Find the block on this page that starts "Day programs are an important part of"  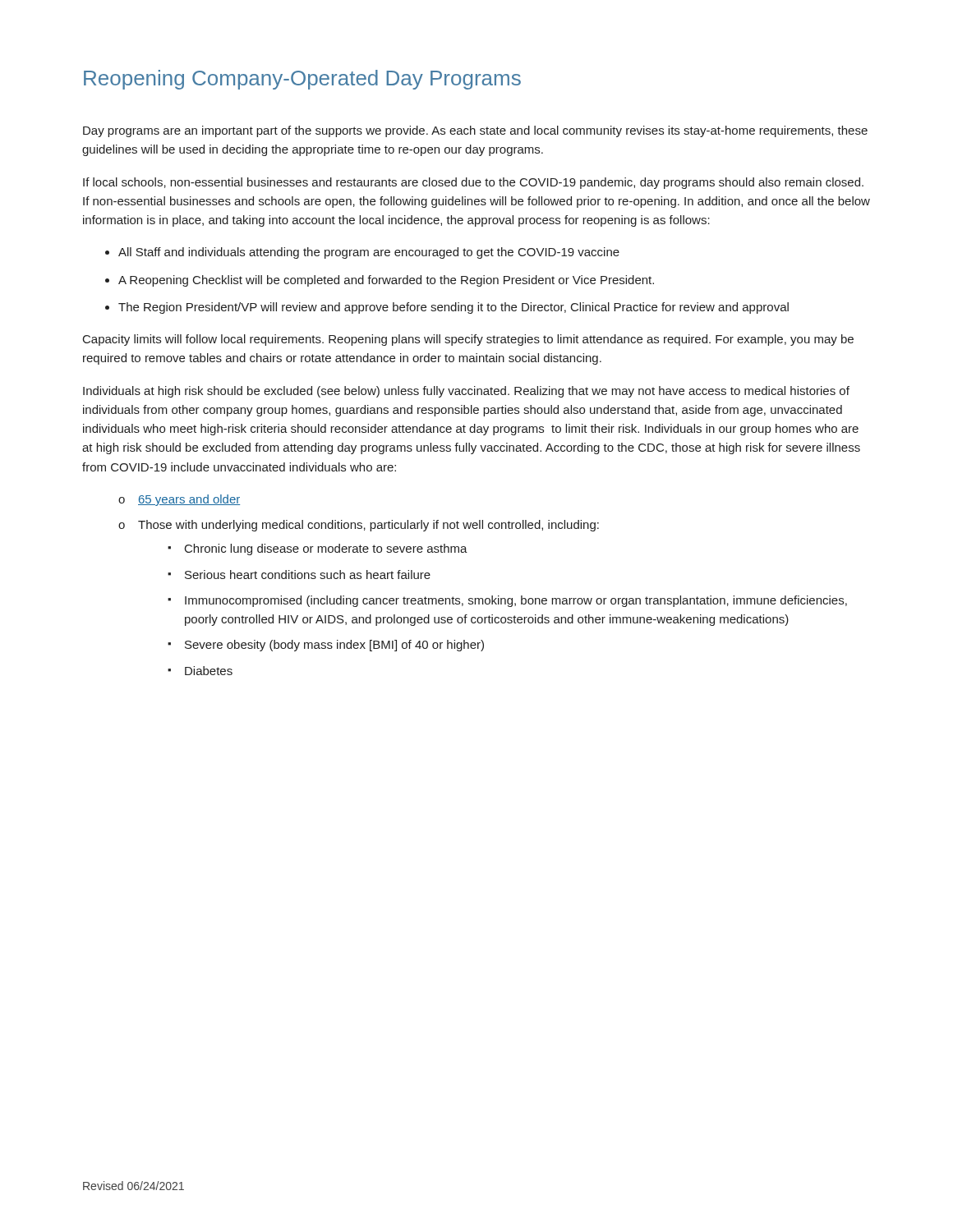(x=475, y=140)
